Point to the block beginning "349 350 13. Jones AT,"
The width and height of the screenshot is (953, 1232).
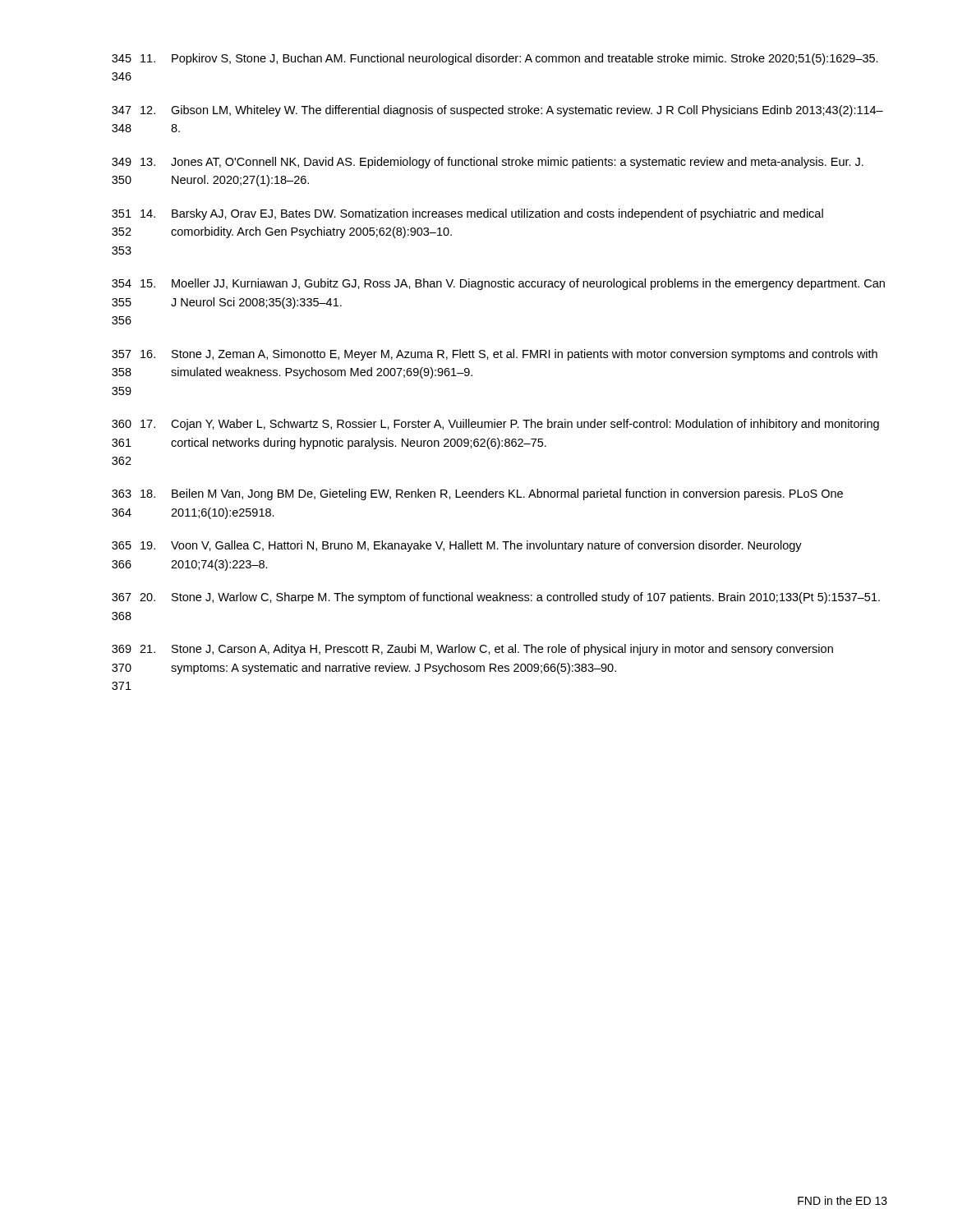485,171
